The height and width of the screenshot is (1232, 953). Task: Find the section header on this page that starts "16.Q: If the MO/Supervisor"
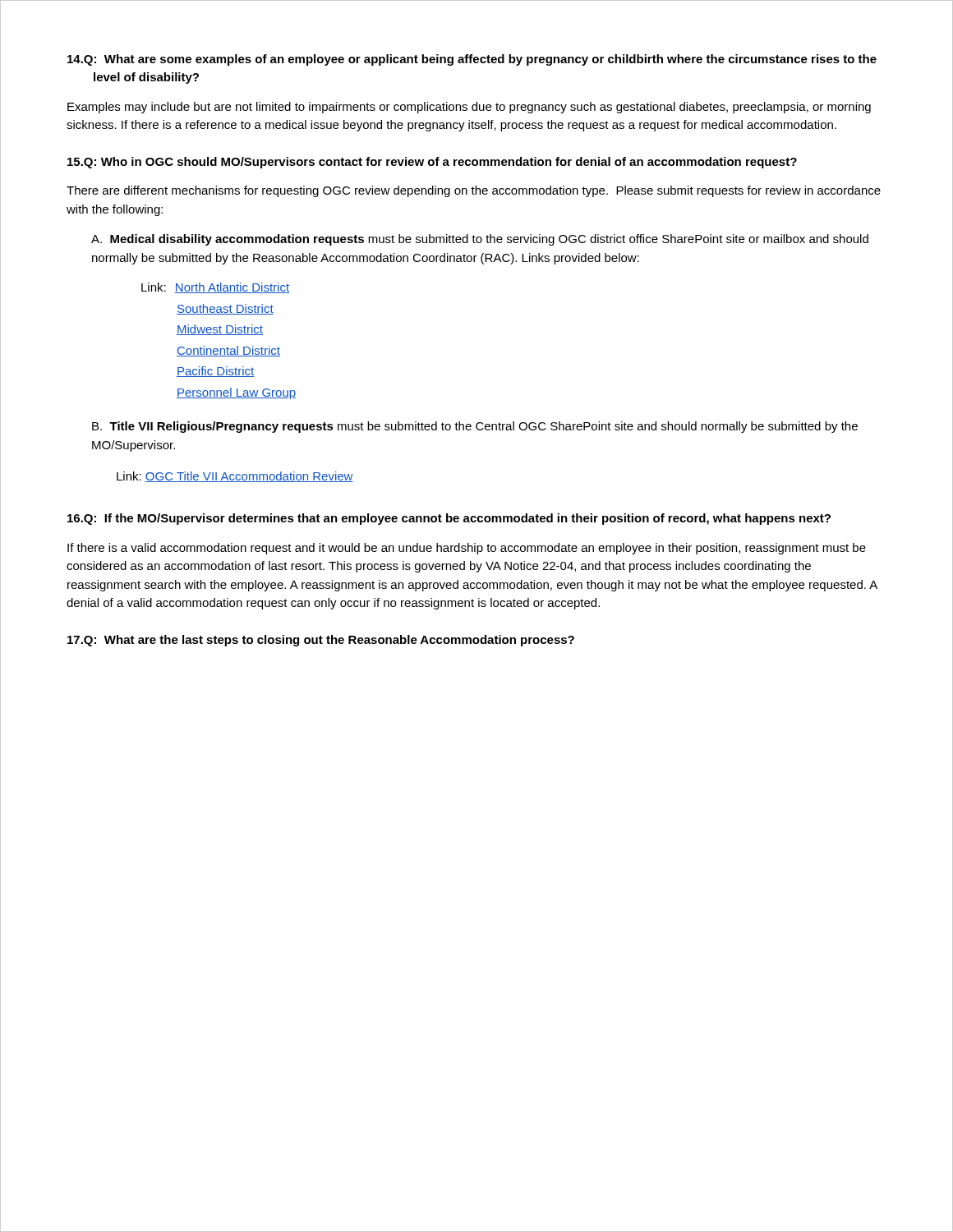[449, 518]
